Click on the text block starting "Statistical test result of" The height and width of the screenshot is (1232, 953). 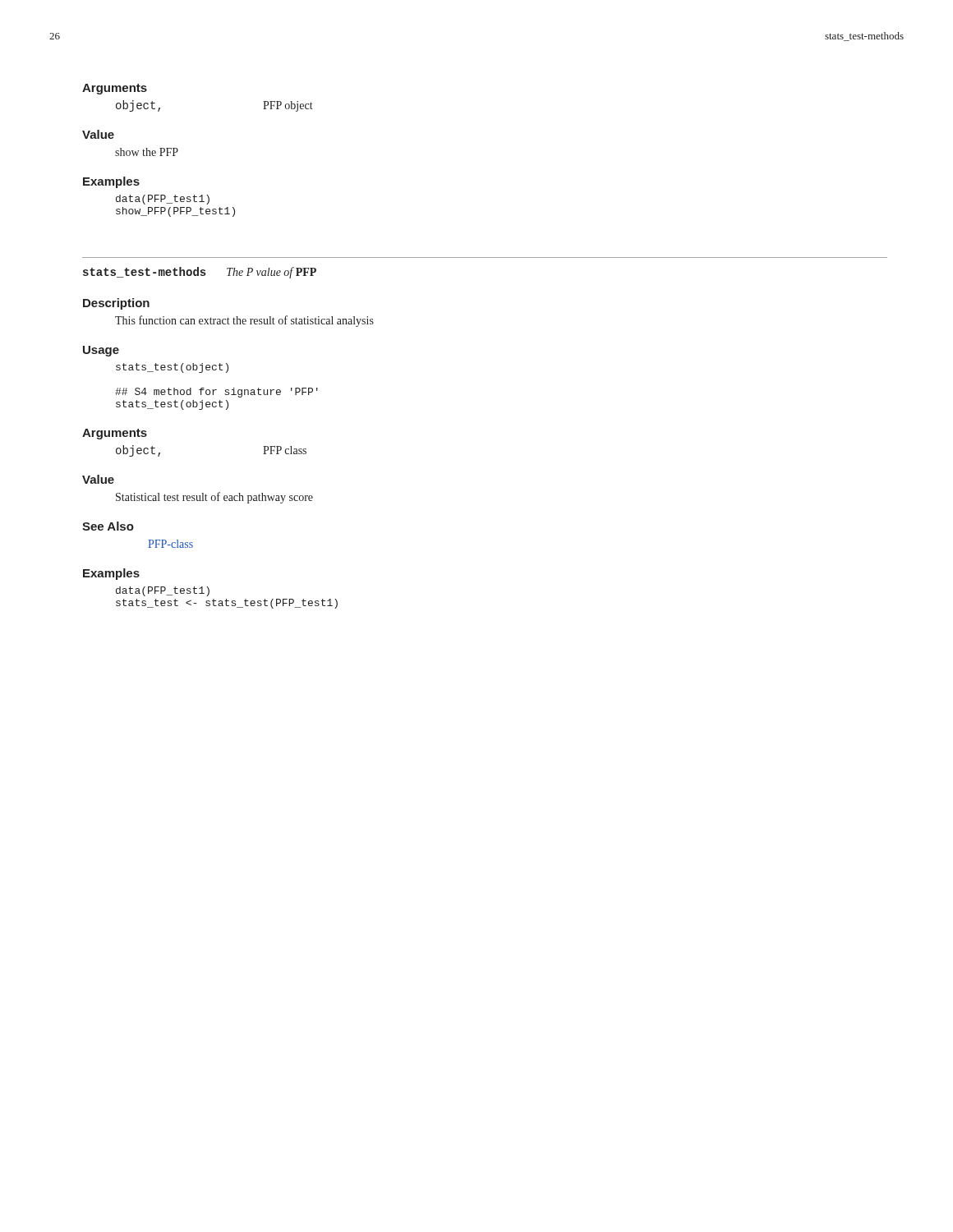click(x=214, y=497)
